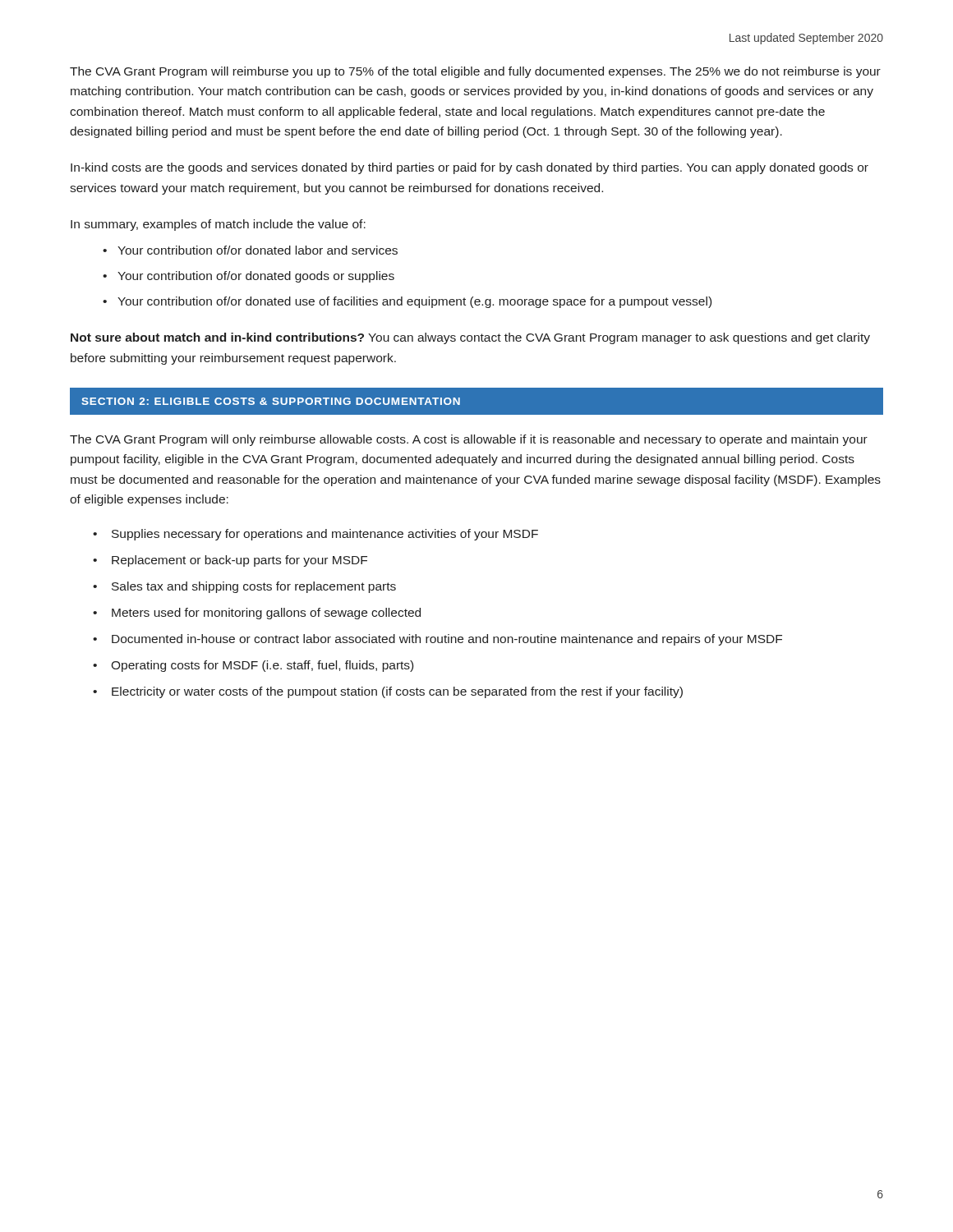This screenshot has width=953, height=1232.
Task: Find the region starting "Supplies necessary for operations and maintenance"
Action: point(325,534)
